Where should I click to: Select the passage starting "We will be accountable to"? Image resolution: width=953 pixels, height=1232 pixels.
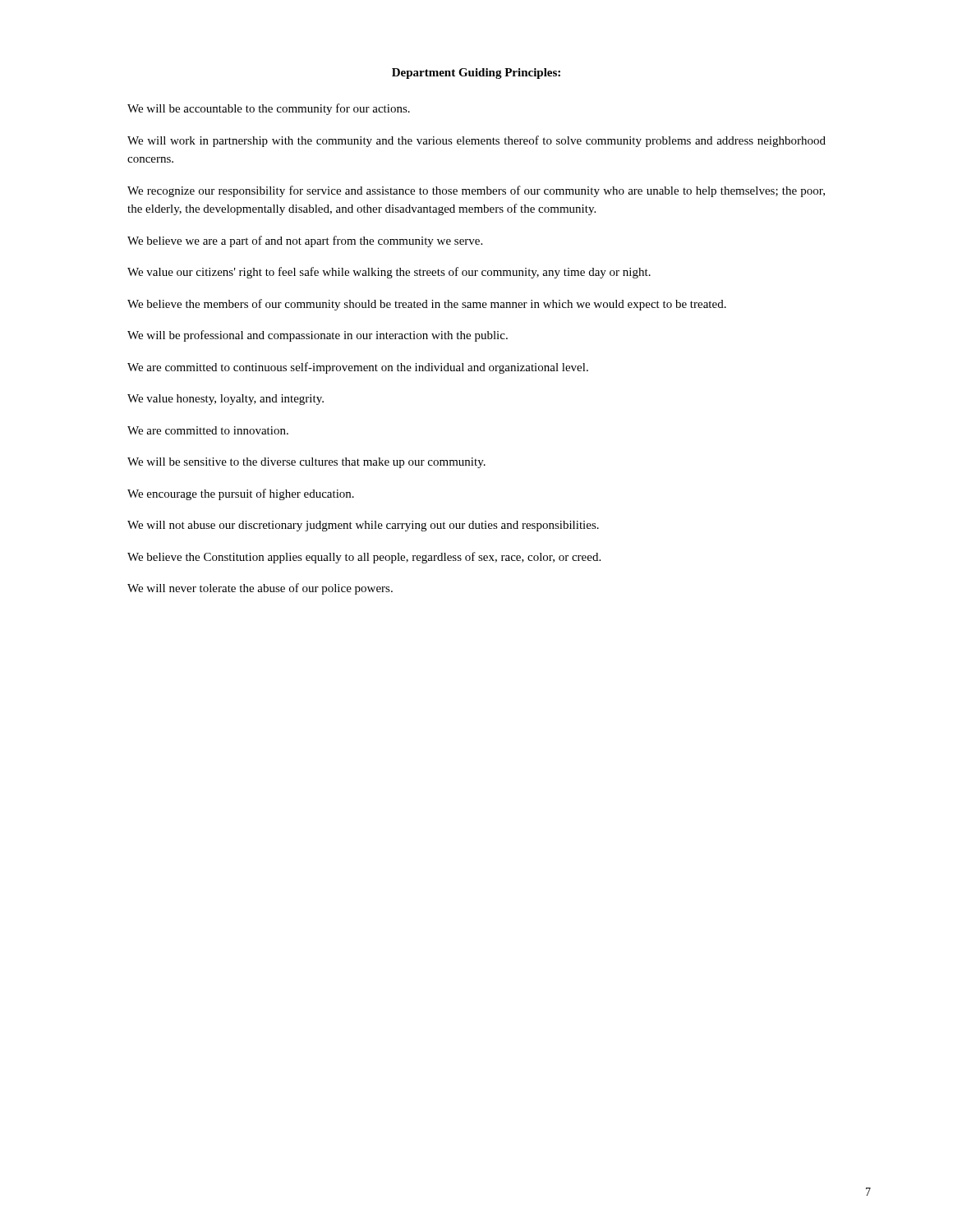269,108
